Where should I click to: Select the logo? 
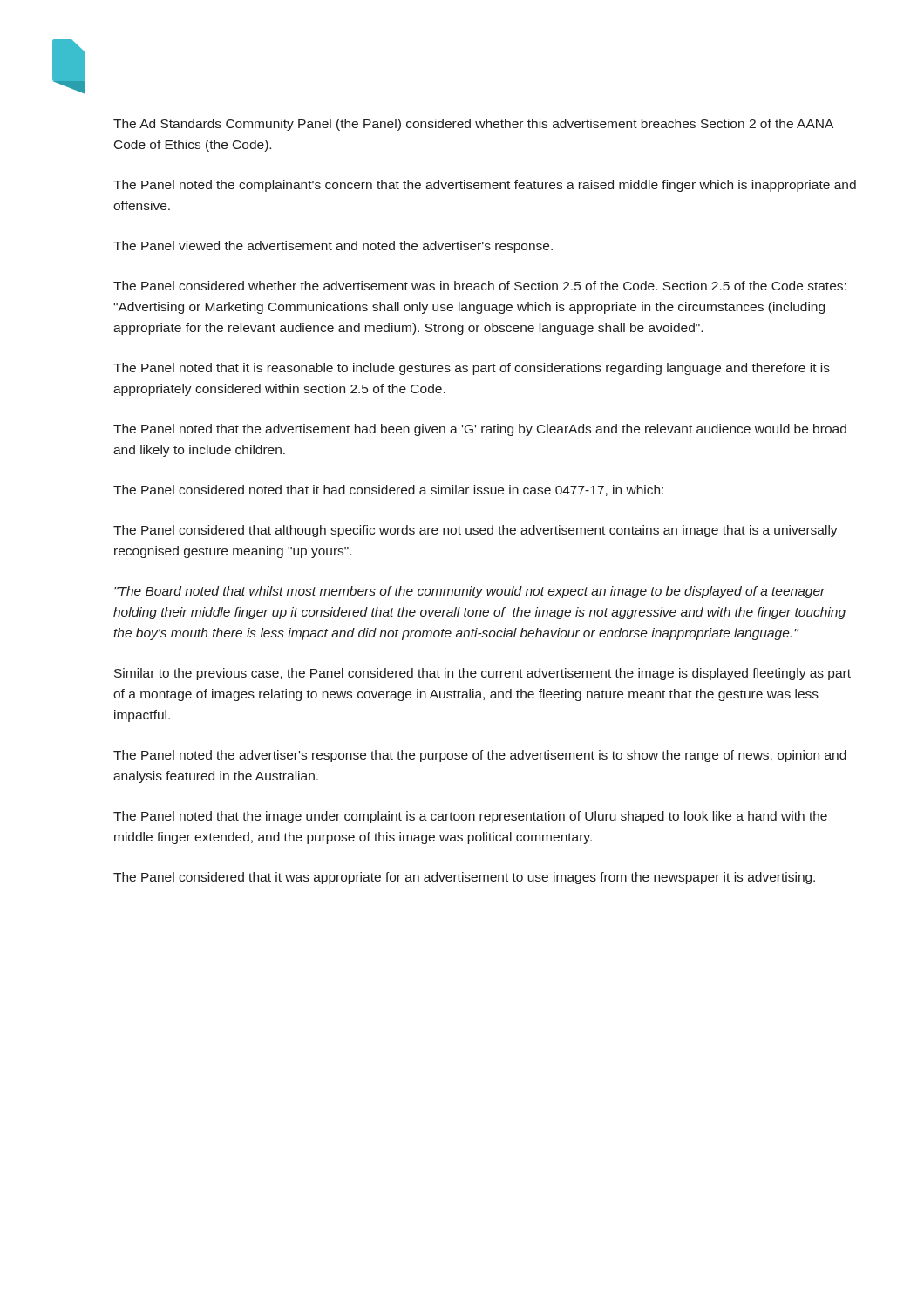77,68
